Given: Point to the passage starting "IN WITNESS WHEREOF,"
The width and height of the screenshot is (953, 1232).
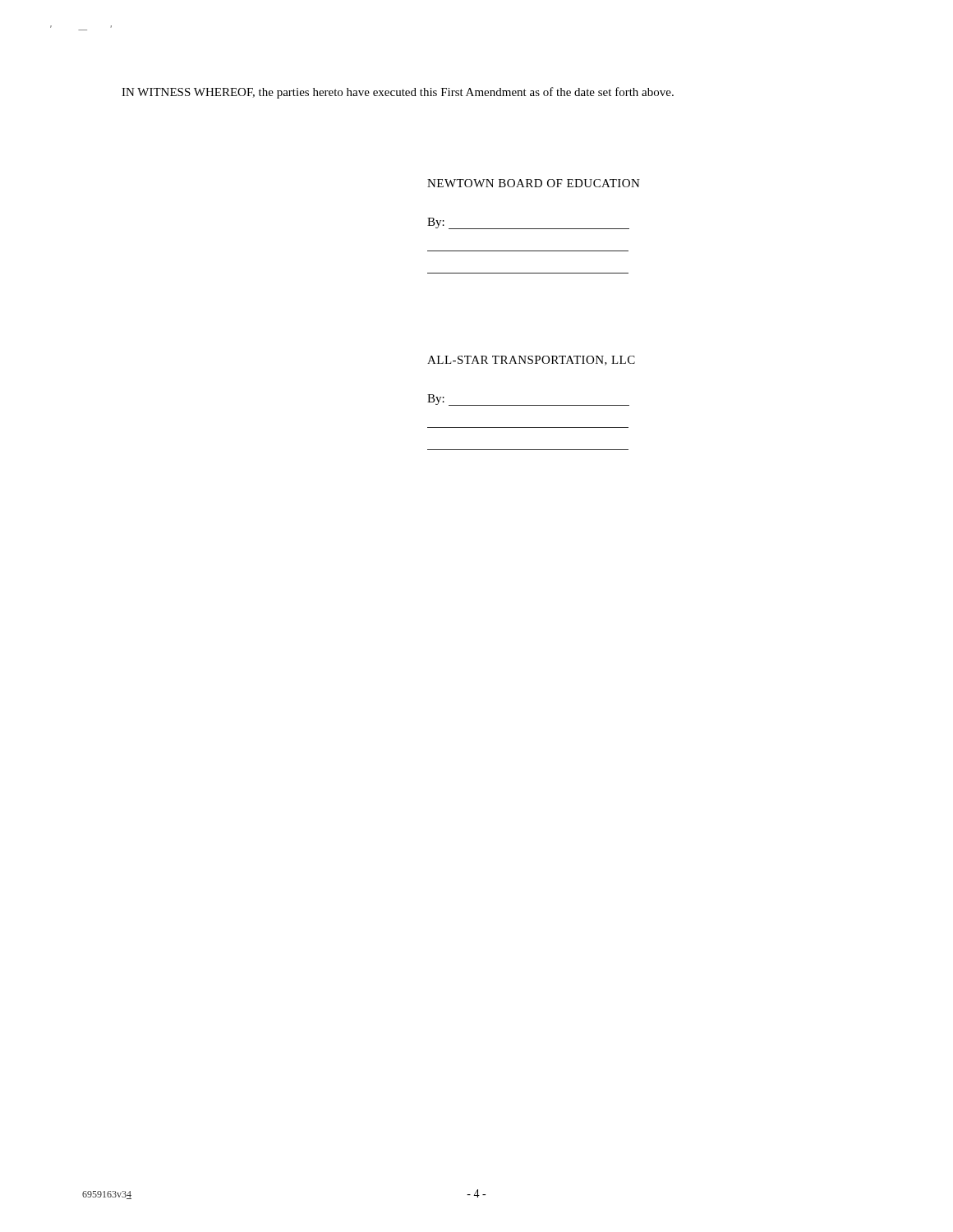Looking at the screenshot, I should click(x=476, y=92).
